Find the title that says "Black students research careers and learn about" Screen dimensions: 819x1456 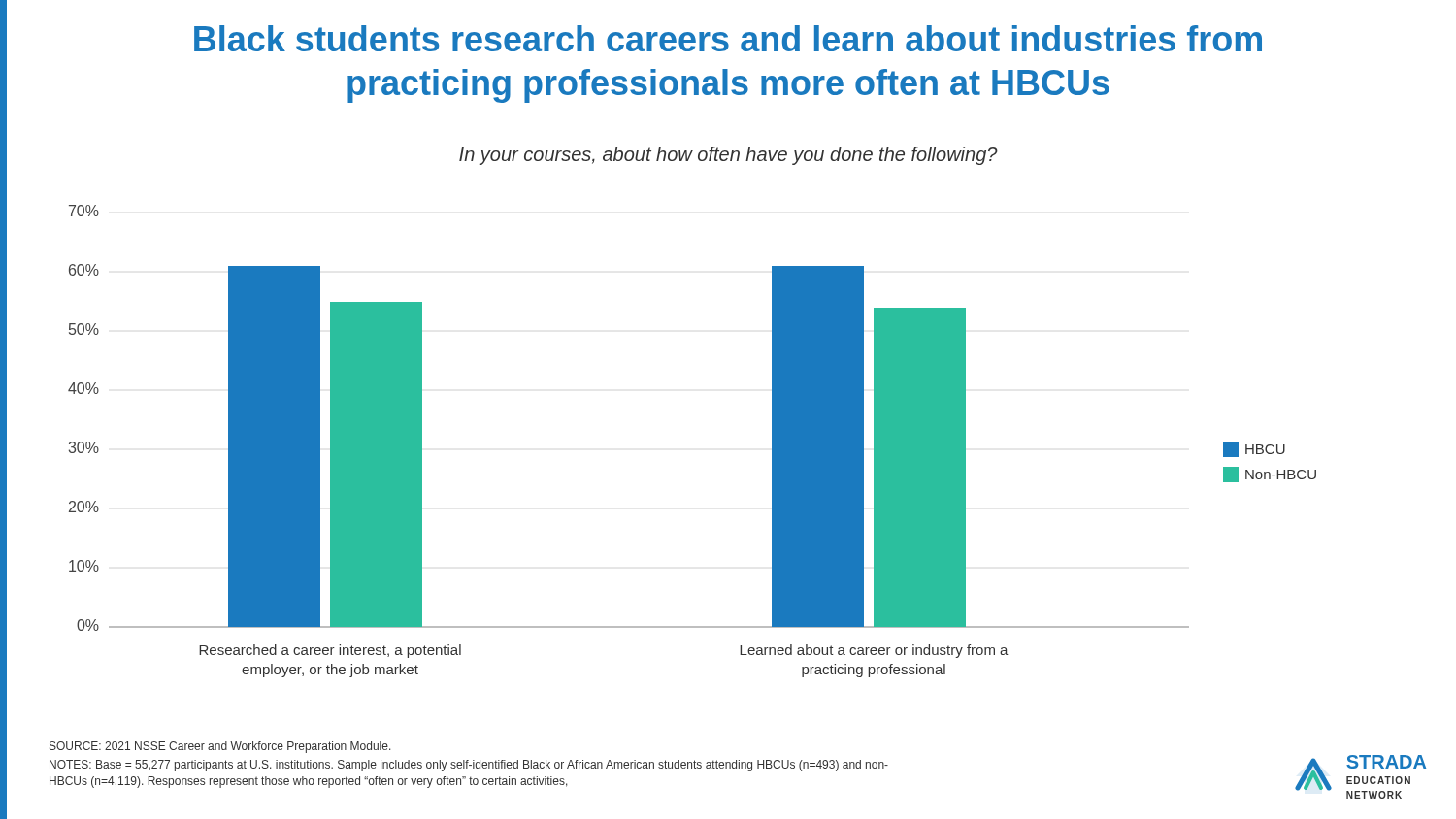click(x=728, y=61)
